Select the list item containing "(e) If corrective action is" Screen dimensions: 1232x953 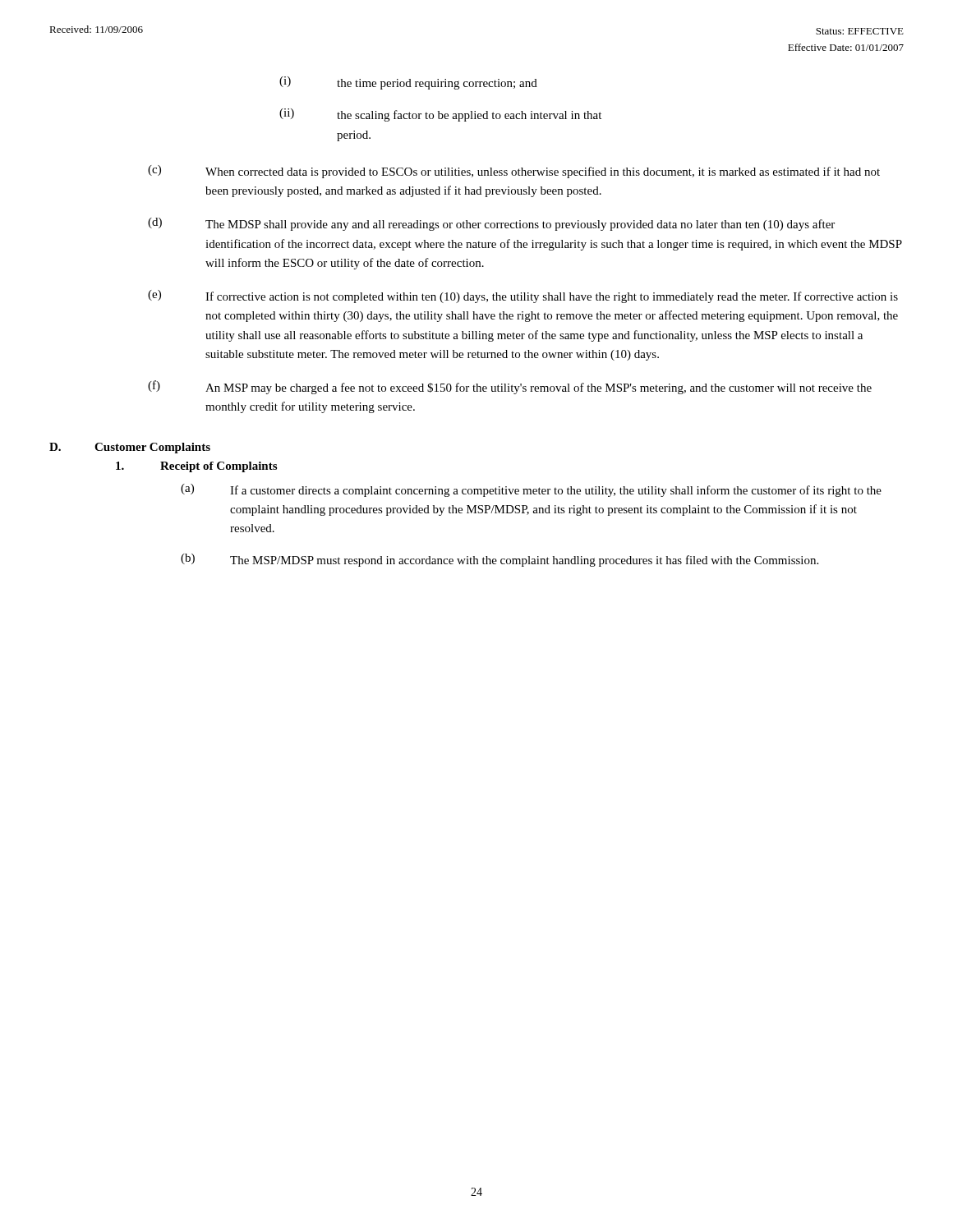(x=526, y=326)
